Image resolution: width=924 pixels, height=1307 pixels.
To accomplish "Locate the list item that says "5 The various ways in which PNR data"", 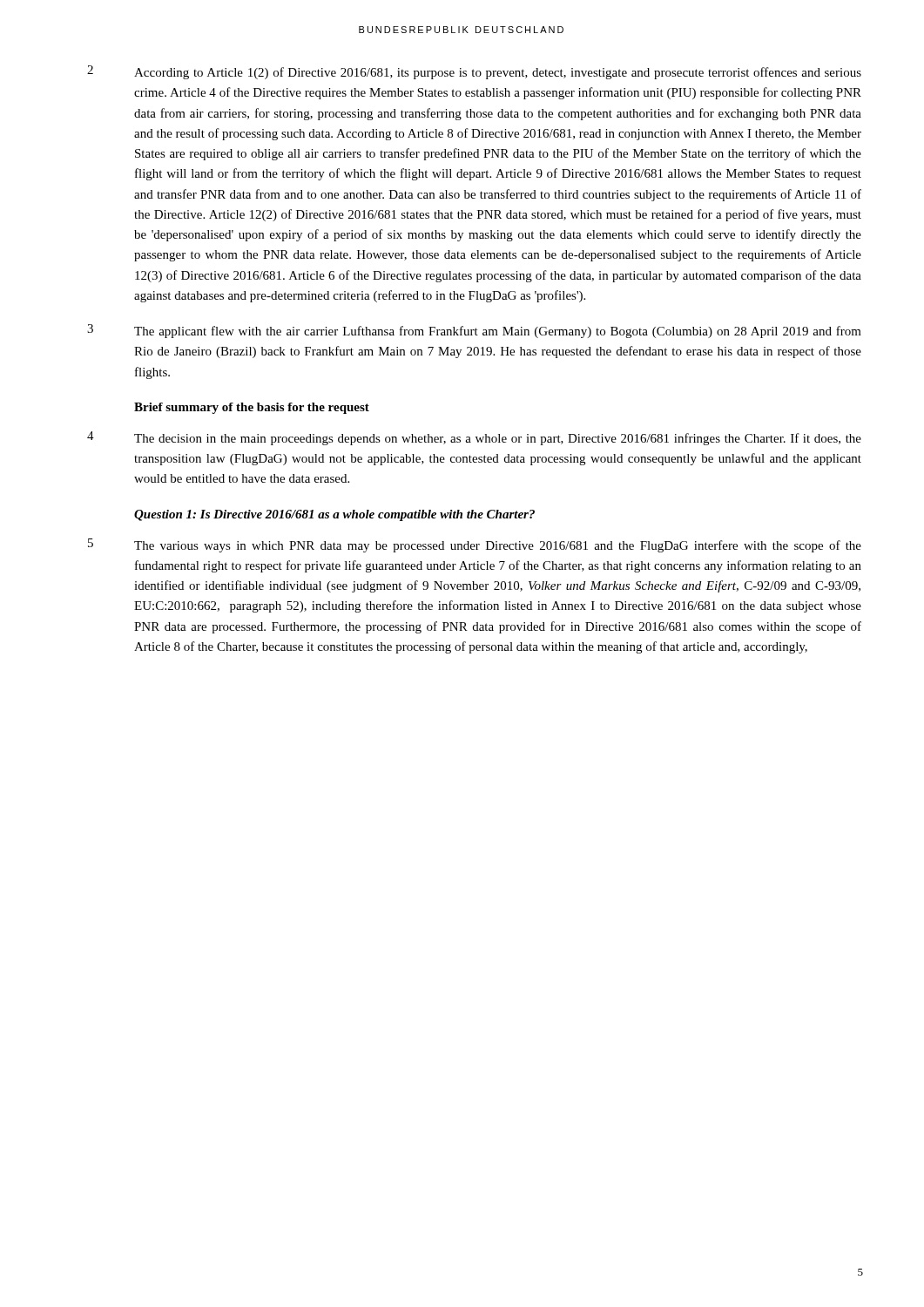I will coord(474,596).
